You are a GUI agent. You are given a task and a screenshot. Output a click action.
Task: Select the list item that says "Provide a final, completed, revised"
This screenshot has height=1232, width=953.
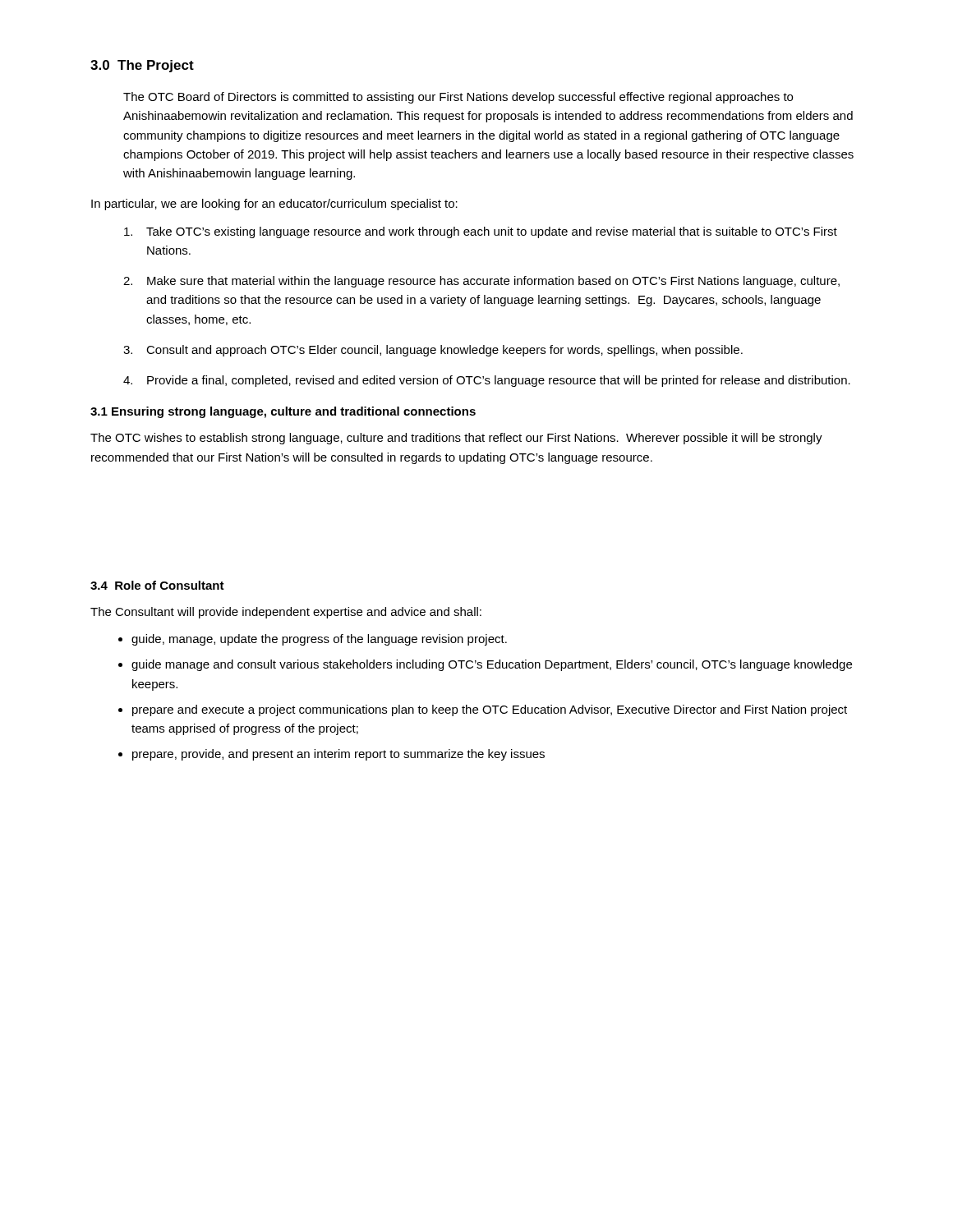(x=504, y=380)
